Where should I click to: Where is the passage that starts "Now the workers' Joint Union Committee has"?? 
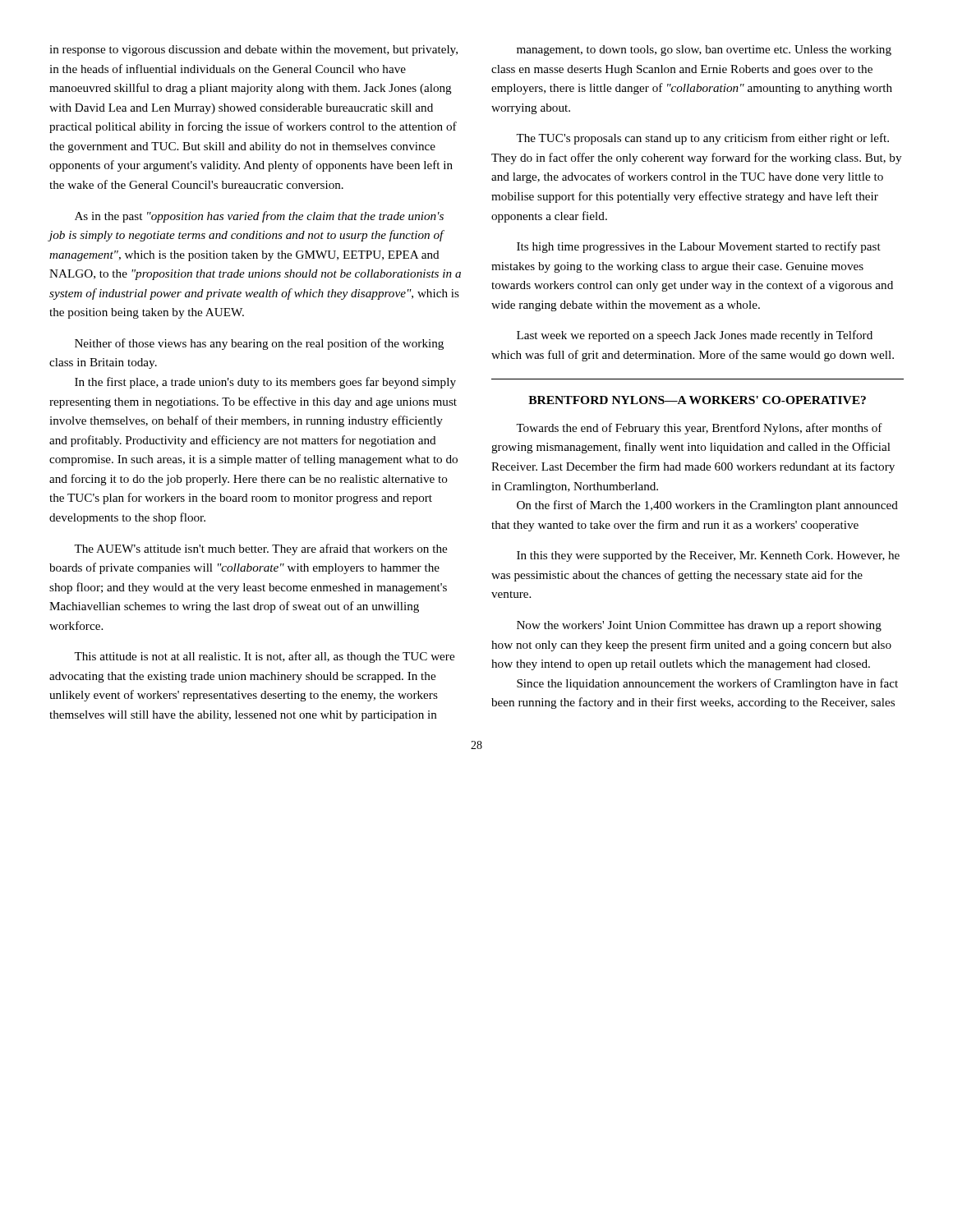click(698, 644)
